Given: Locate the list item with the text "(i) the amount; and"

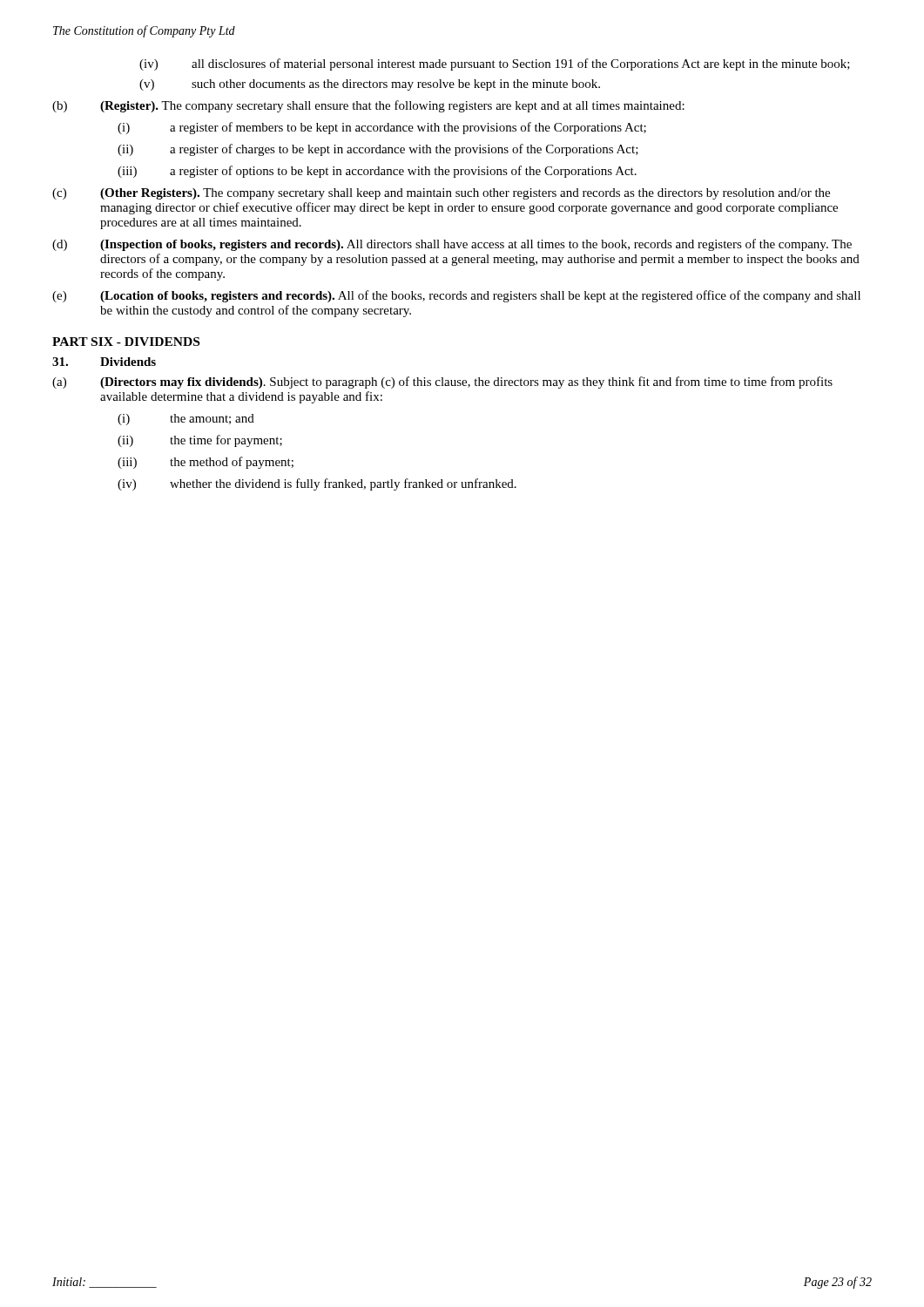Looking at the screenshot, I should pos(186,420).
